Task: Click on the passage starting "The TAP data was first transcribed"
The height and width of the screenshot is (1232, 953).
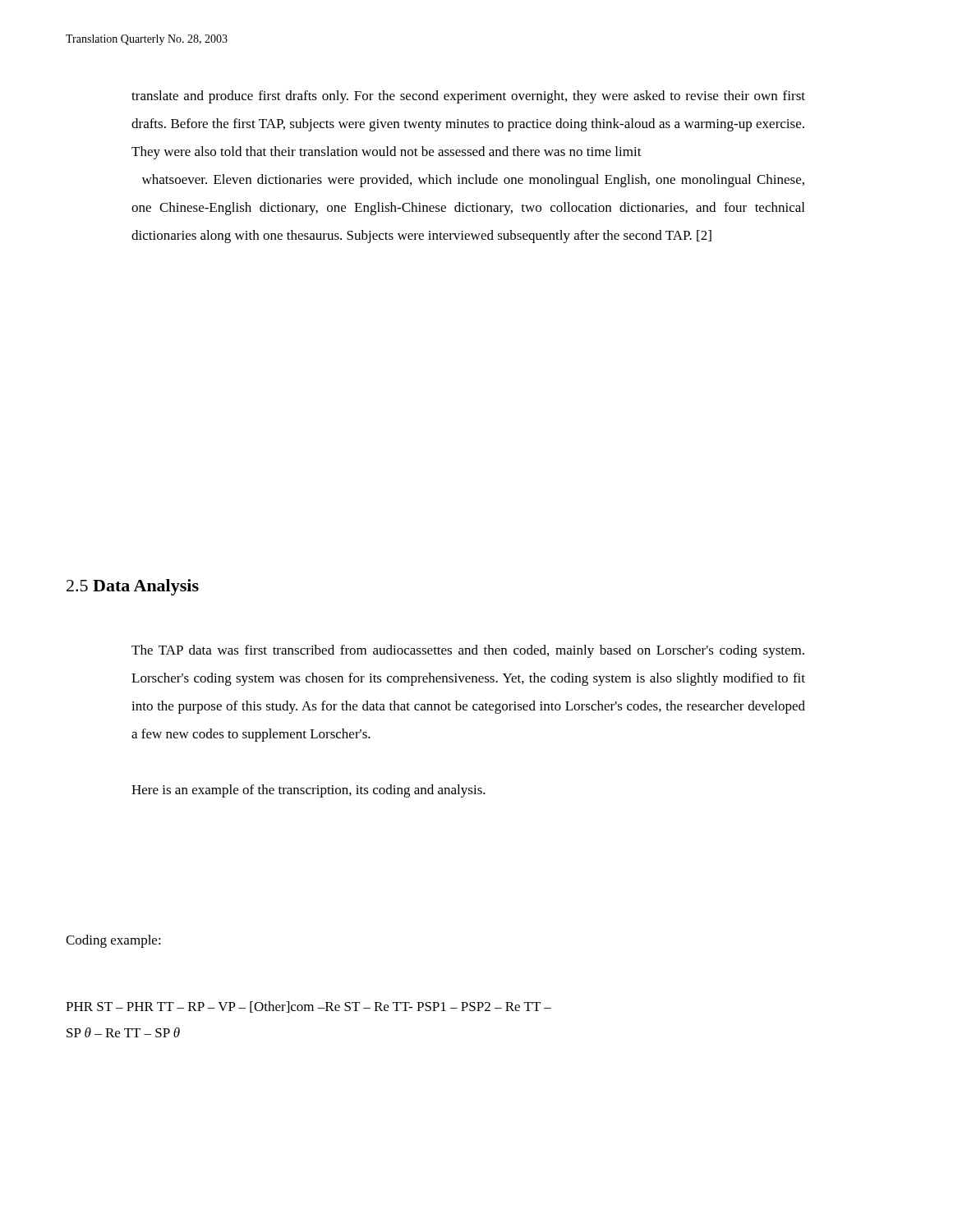Action: (x=468, y=720)
